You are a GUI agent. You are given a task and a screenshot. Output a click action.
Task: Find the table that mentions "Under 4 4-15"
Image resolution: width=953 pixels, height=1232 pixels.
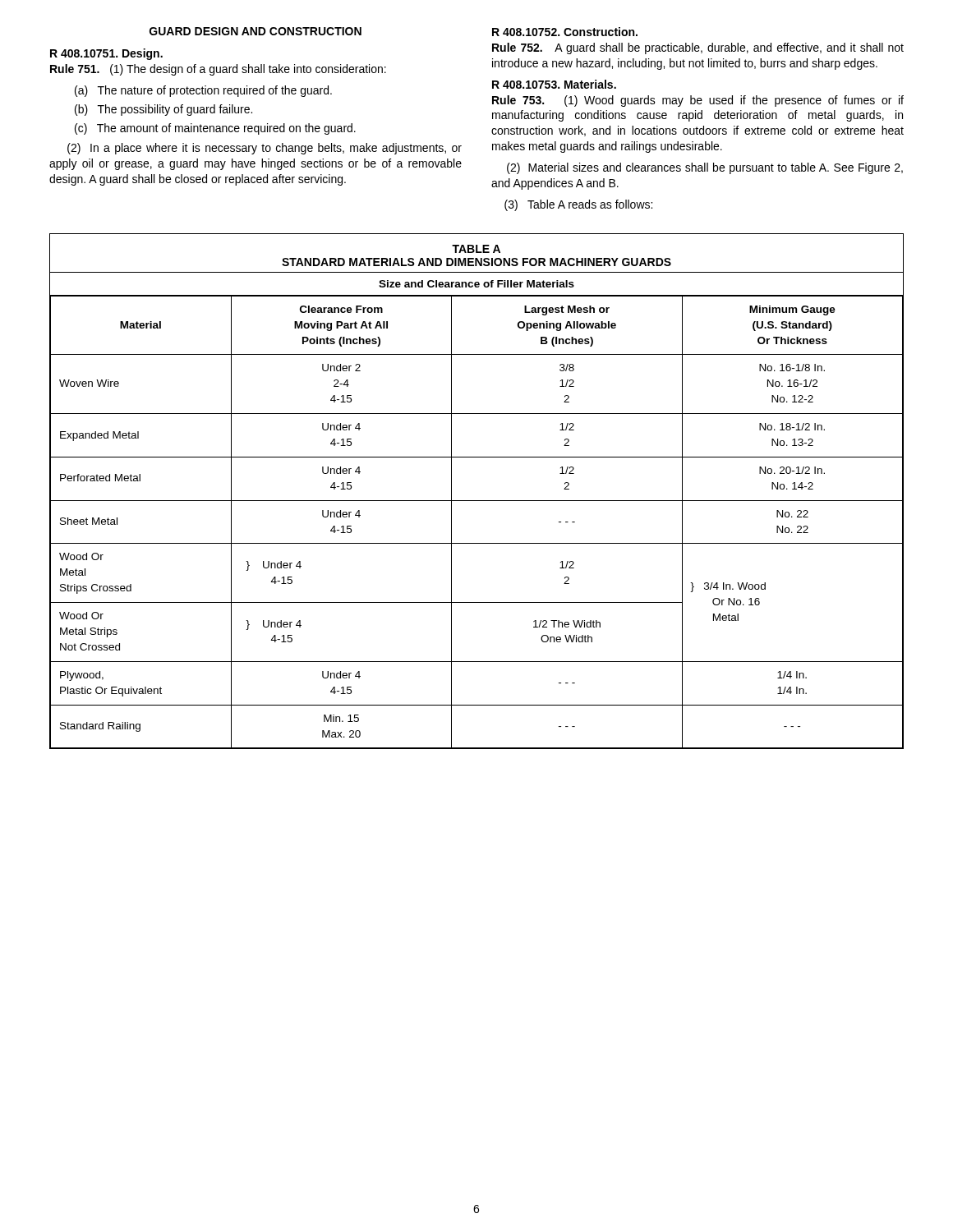tap(476, 491)
